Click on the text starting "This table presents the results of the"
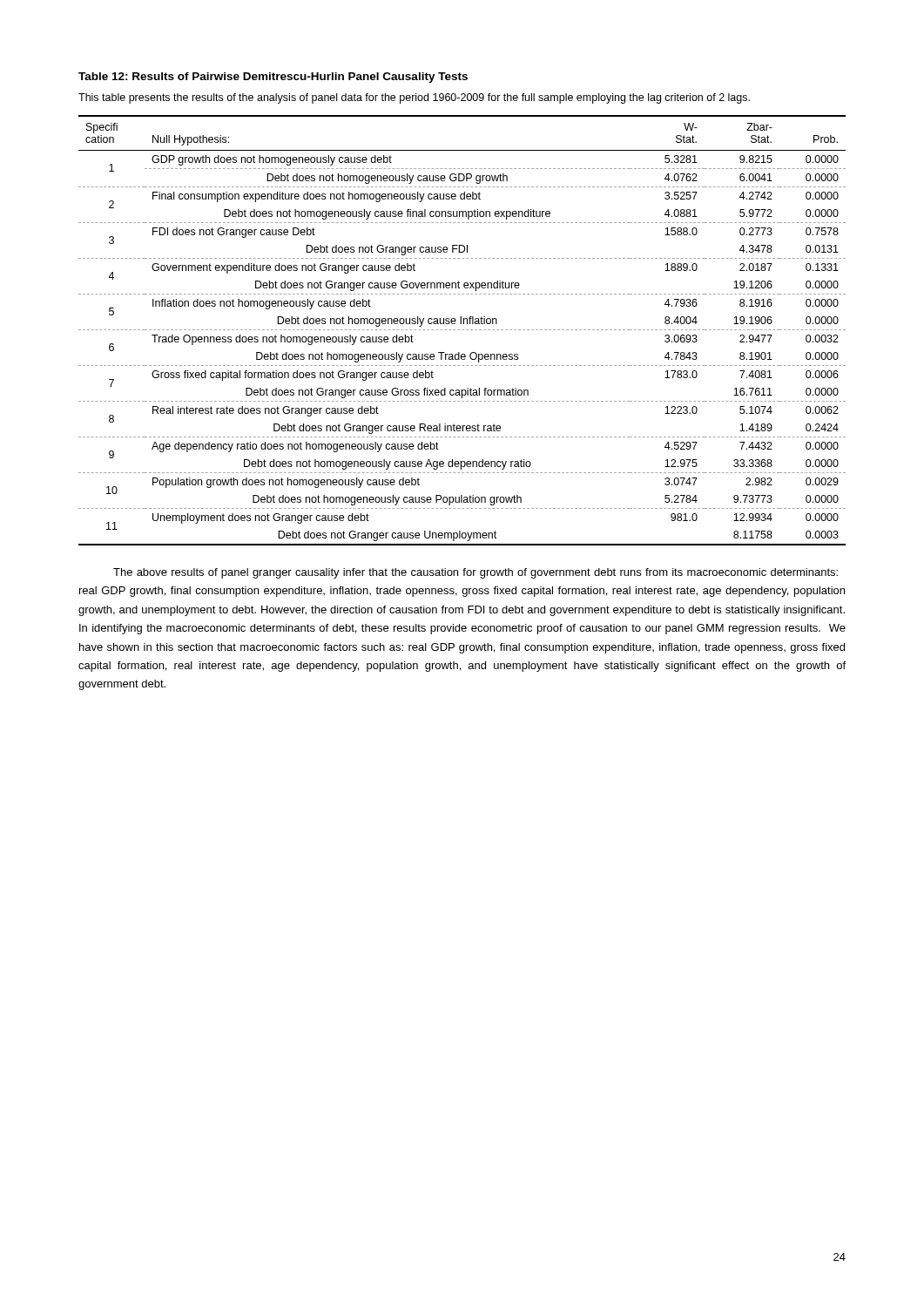This screenshot has width=924, height=1307. (415, 98)
